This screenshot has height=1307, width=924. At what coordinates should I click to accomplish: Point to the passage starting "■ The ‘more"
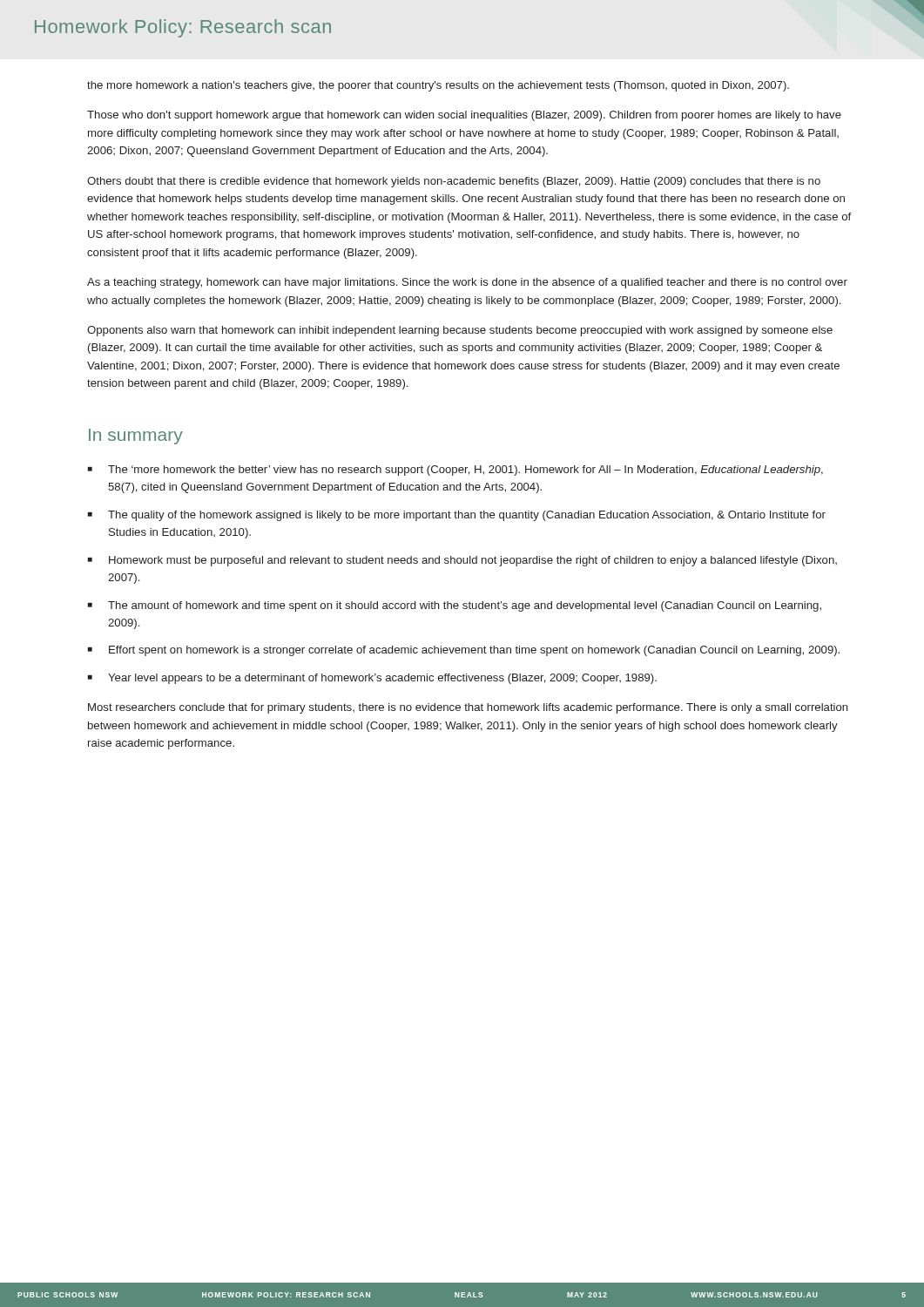coord(471,479)
